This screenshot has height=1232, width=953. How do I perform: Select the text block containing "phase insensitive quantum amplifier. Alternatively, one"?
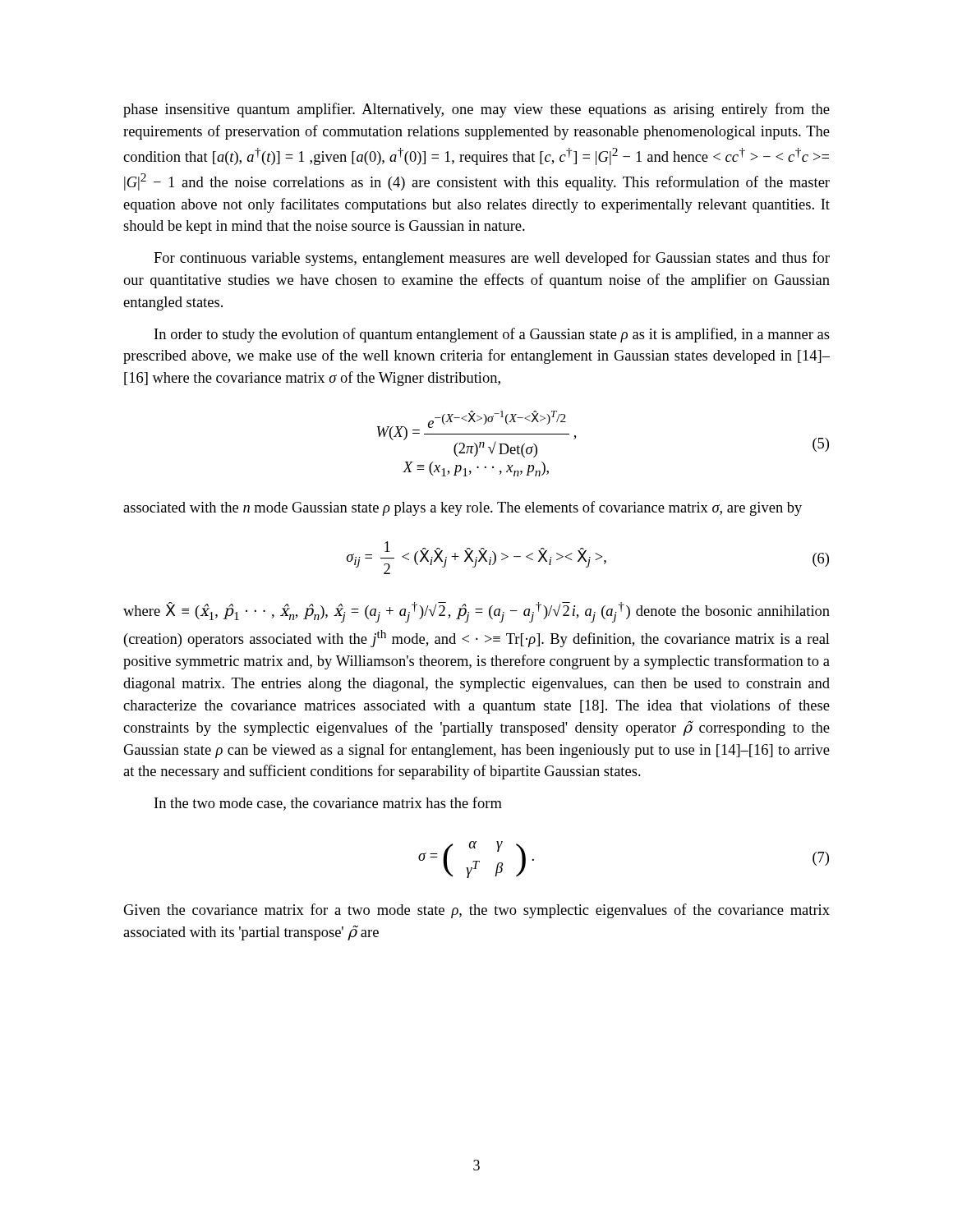click(x=476, y=168)
